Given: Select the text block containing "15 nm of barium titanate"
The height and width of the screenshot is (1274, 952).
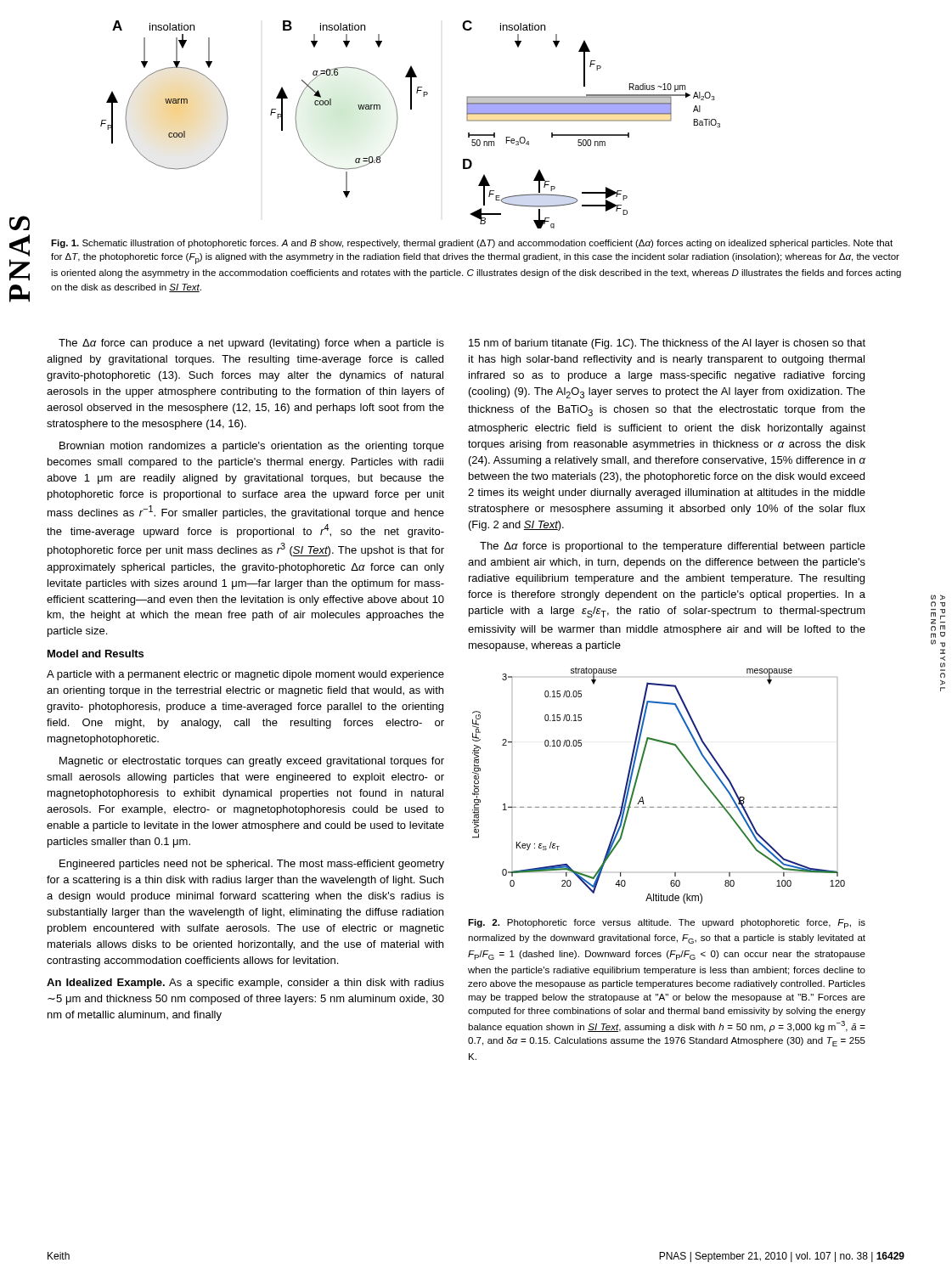Looking at the screenshot, I should [667, 434].
